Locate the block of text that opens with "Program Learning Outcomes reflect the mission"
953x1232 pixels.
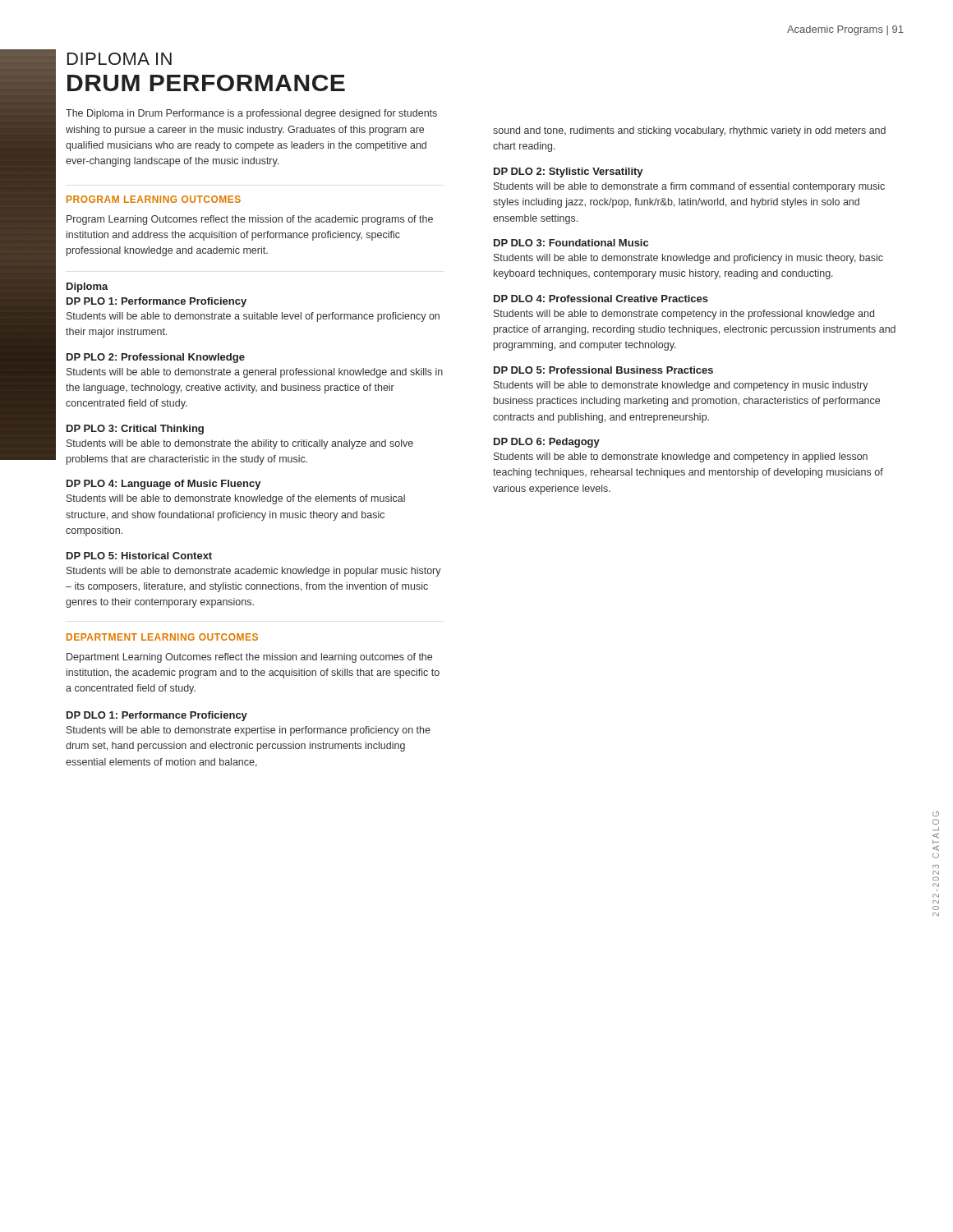tap(250, 235)
